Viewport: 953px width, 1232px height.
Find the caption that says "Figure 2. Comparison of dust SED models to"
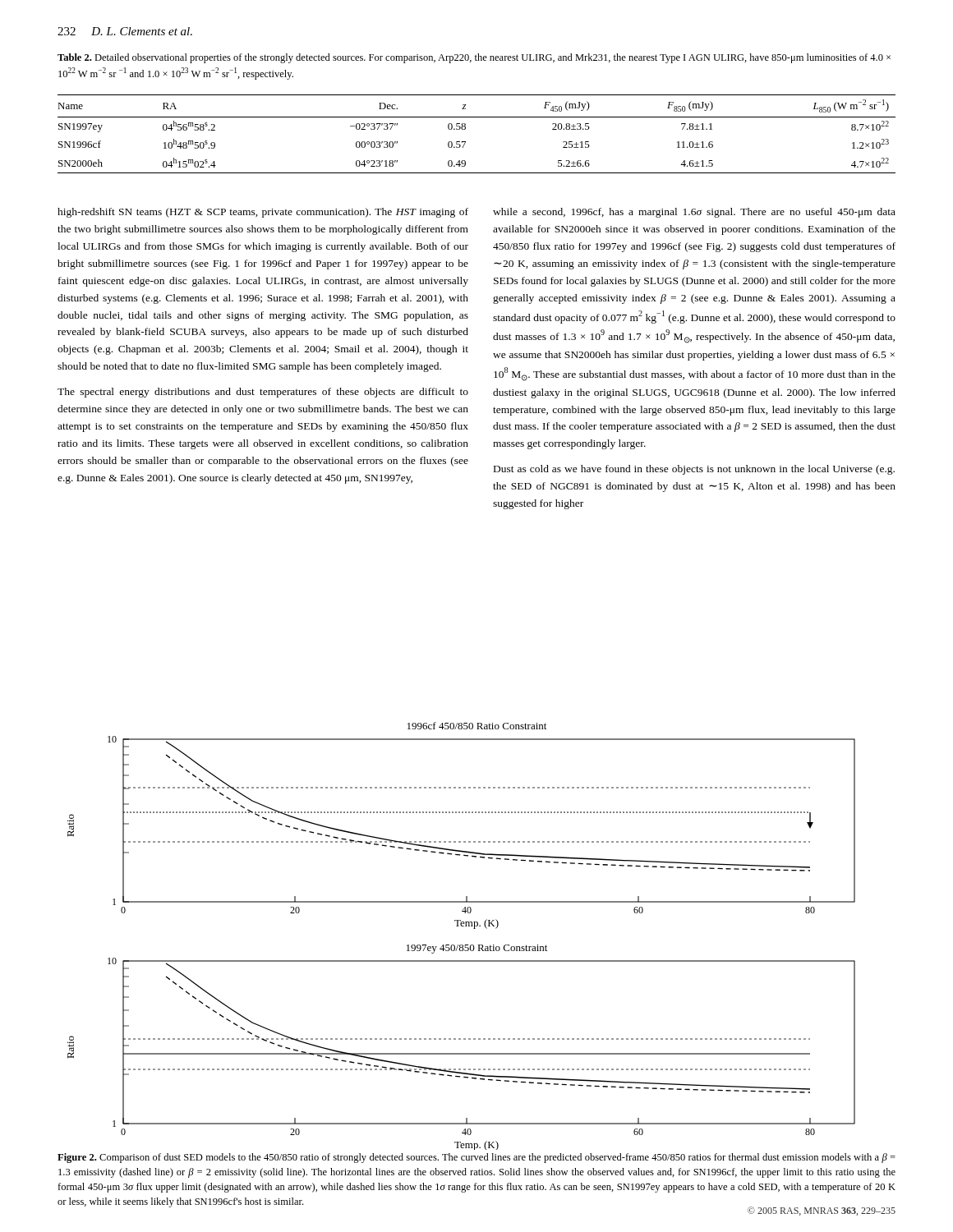(x=476, y=1180)
